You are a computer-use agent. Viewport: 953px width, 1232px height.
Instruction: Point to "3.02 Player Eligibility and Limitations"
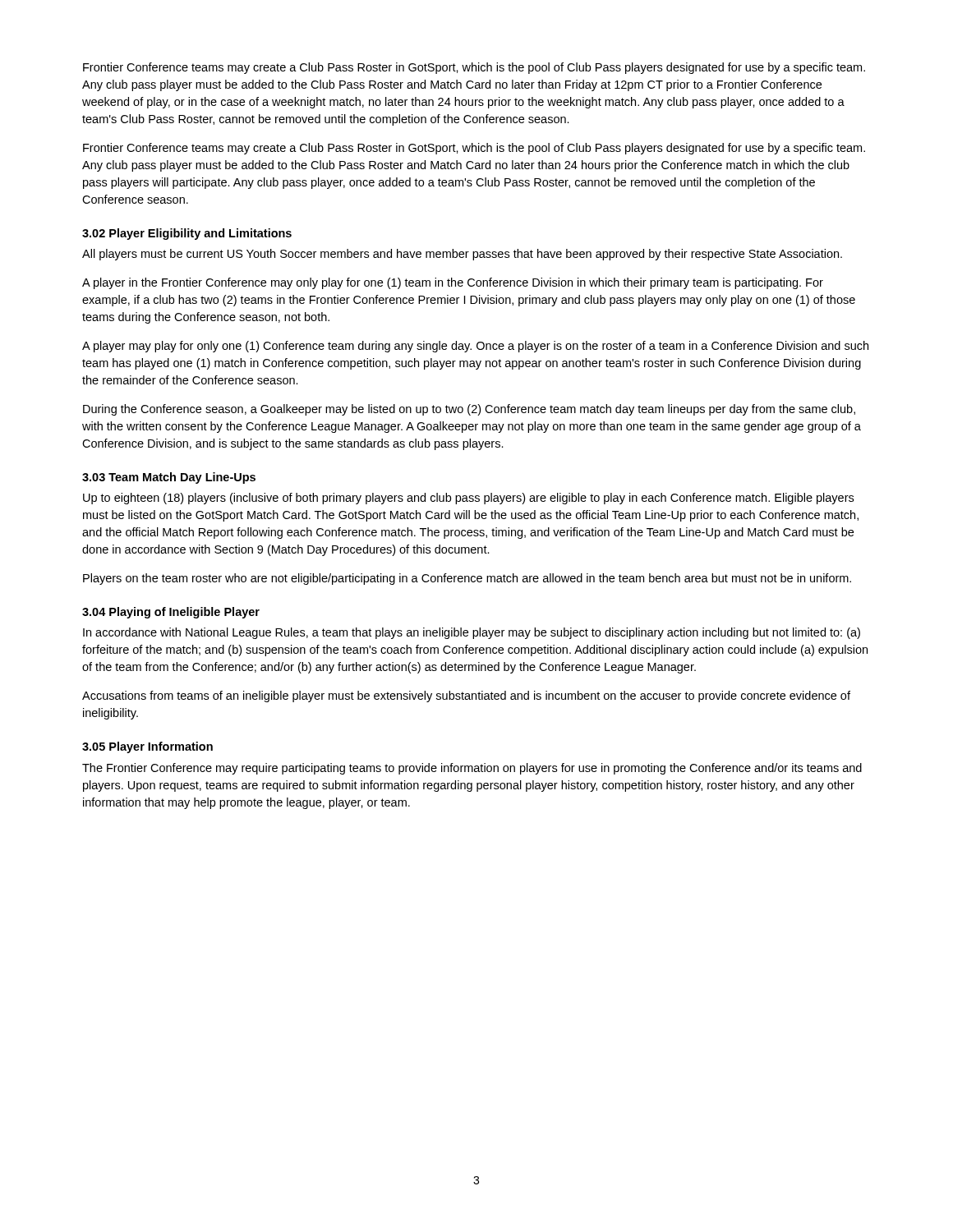[x=187, y=233]
